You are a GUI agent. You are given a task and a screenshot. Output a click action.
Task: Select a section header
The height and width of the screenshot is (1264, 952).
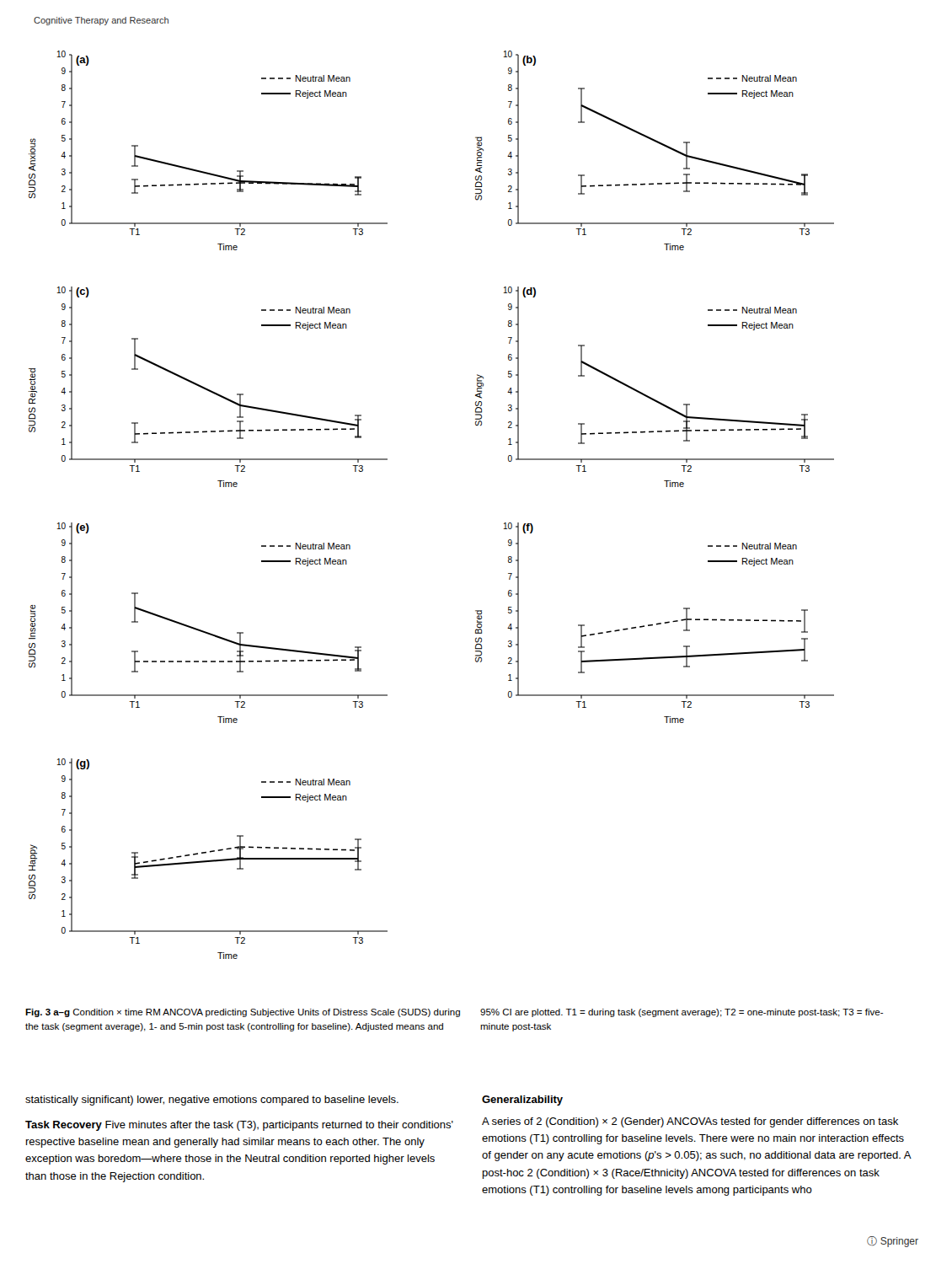[x=522, y=1099]
